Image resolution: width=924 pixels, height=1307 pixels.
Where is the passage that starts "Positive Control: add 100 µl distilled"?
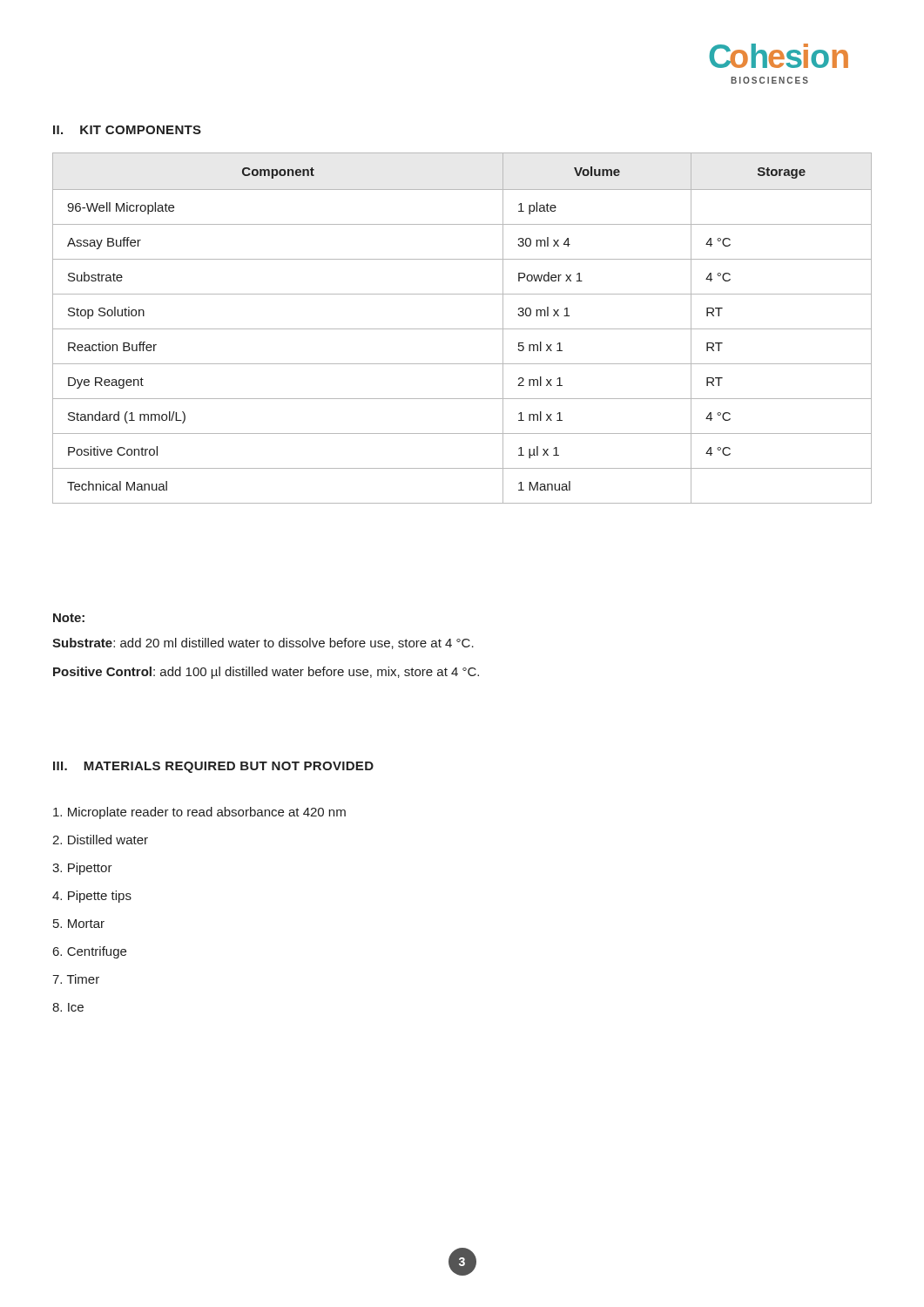(x=266, y=671)
